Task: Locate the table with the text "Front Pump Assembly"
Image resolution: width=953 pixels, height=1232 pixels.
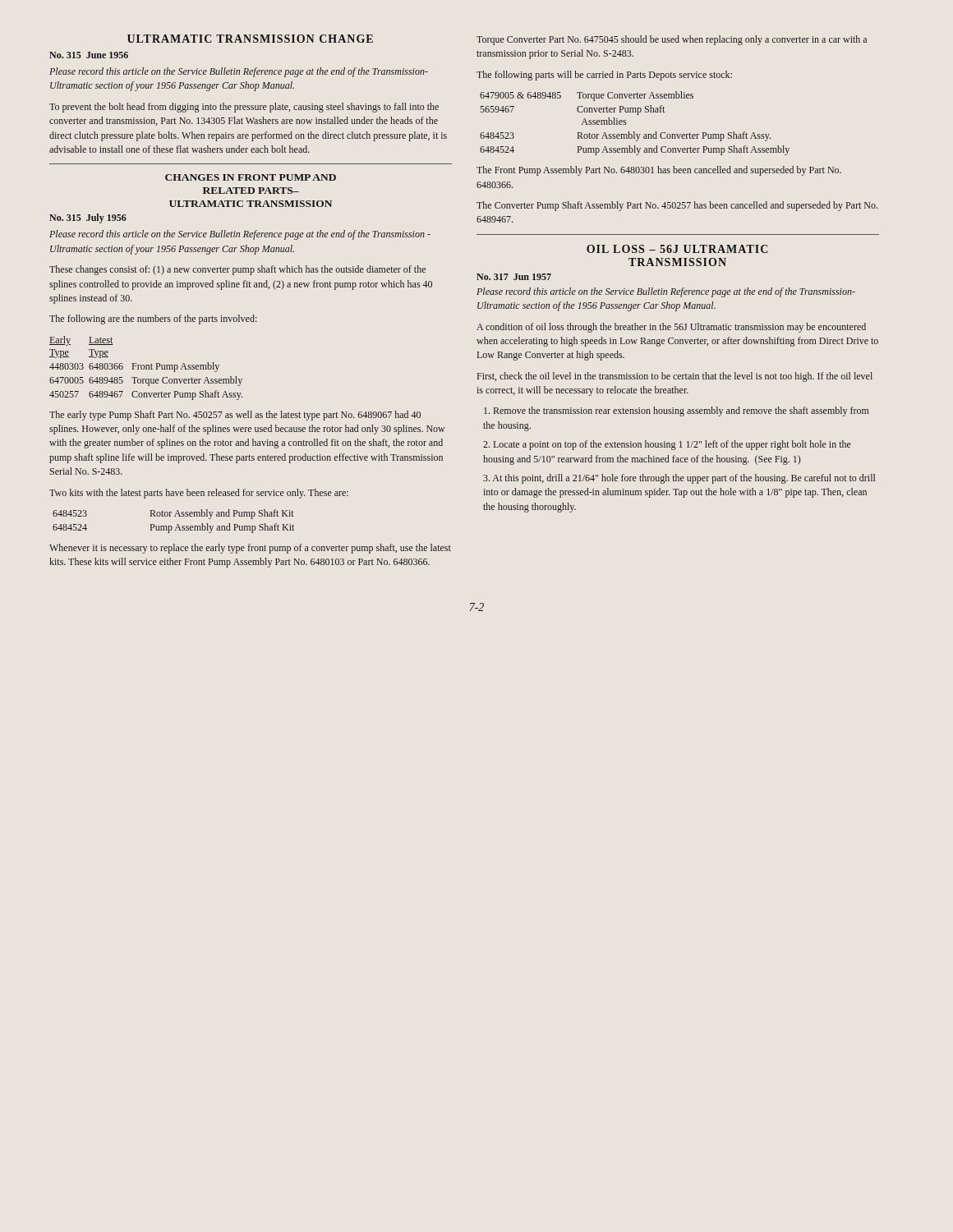Action: pos(251,367)
